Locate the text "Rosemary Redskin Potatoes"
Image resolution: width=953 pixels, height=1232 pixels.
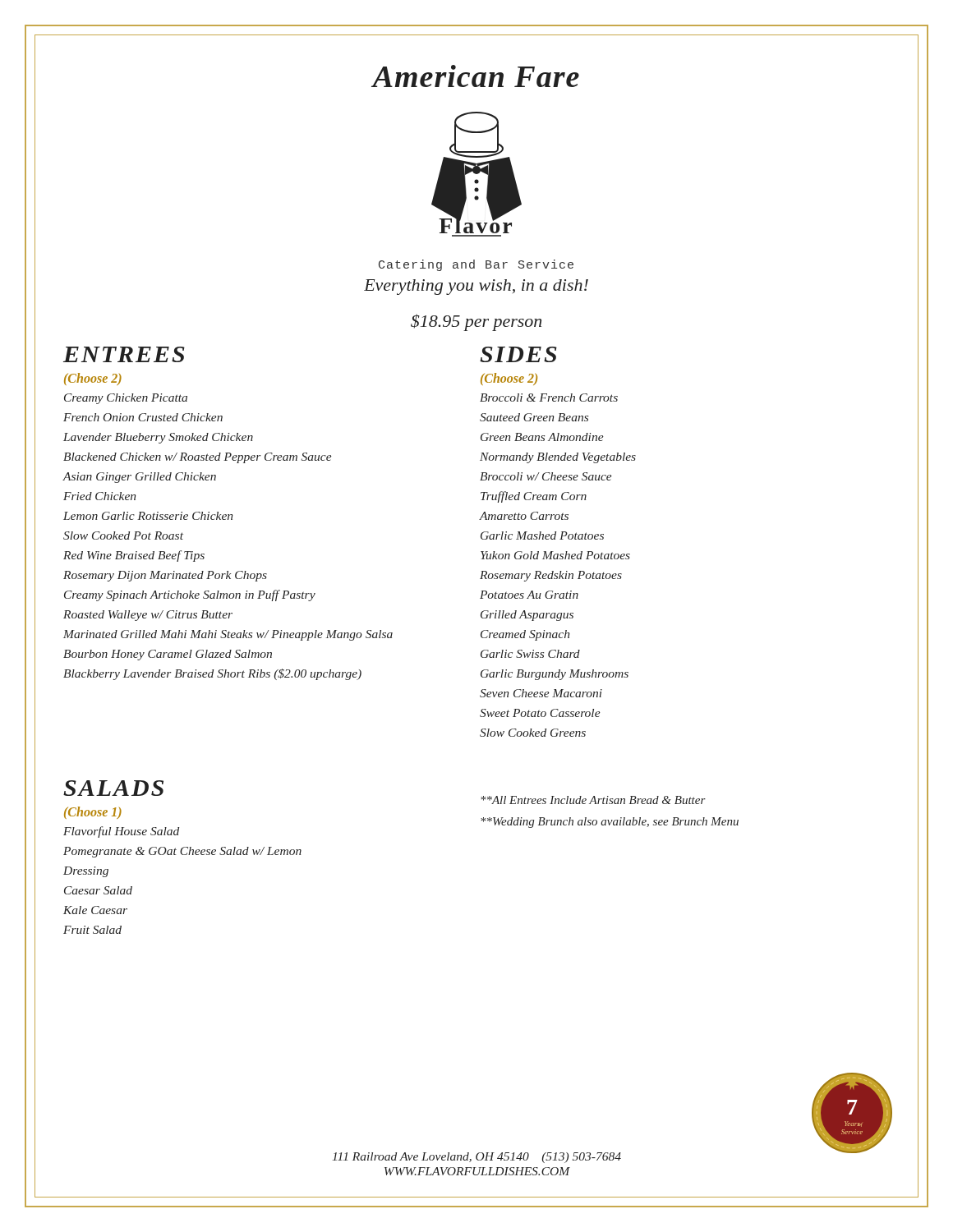coord(551,575)
